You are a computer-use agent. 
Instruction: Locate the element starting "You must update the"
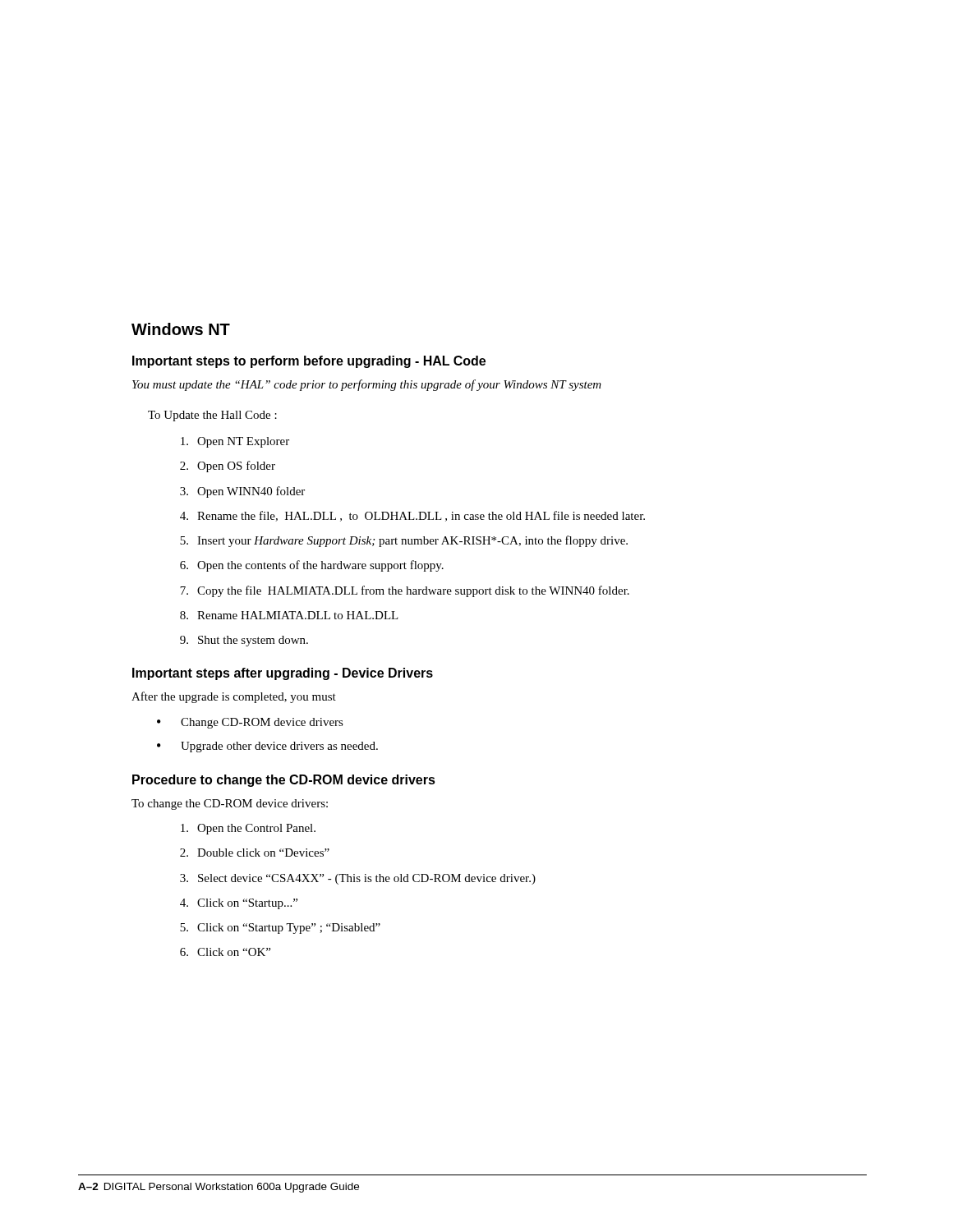(366, 384)
